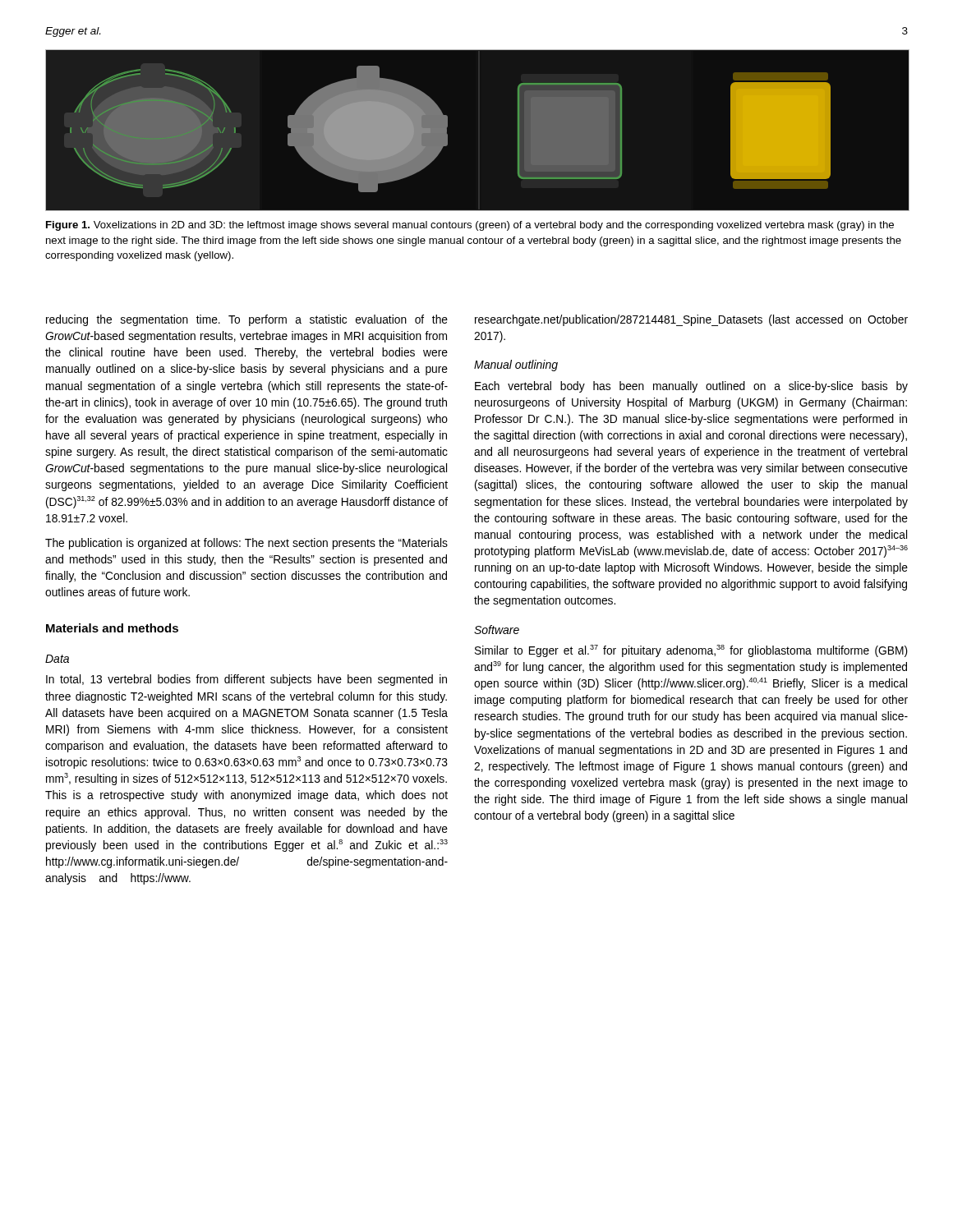This screenshot has width=953, height=1232.
Task: Locate the block of text that opens with "In total, 13 vertebral"
Action: tap(246, 779)
